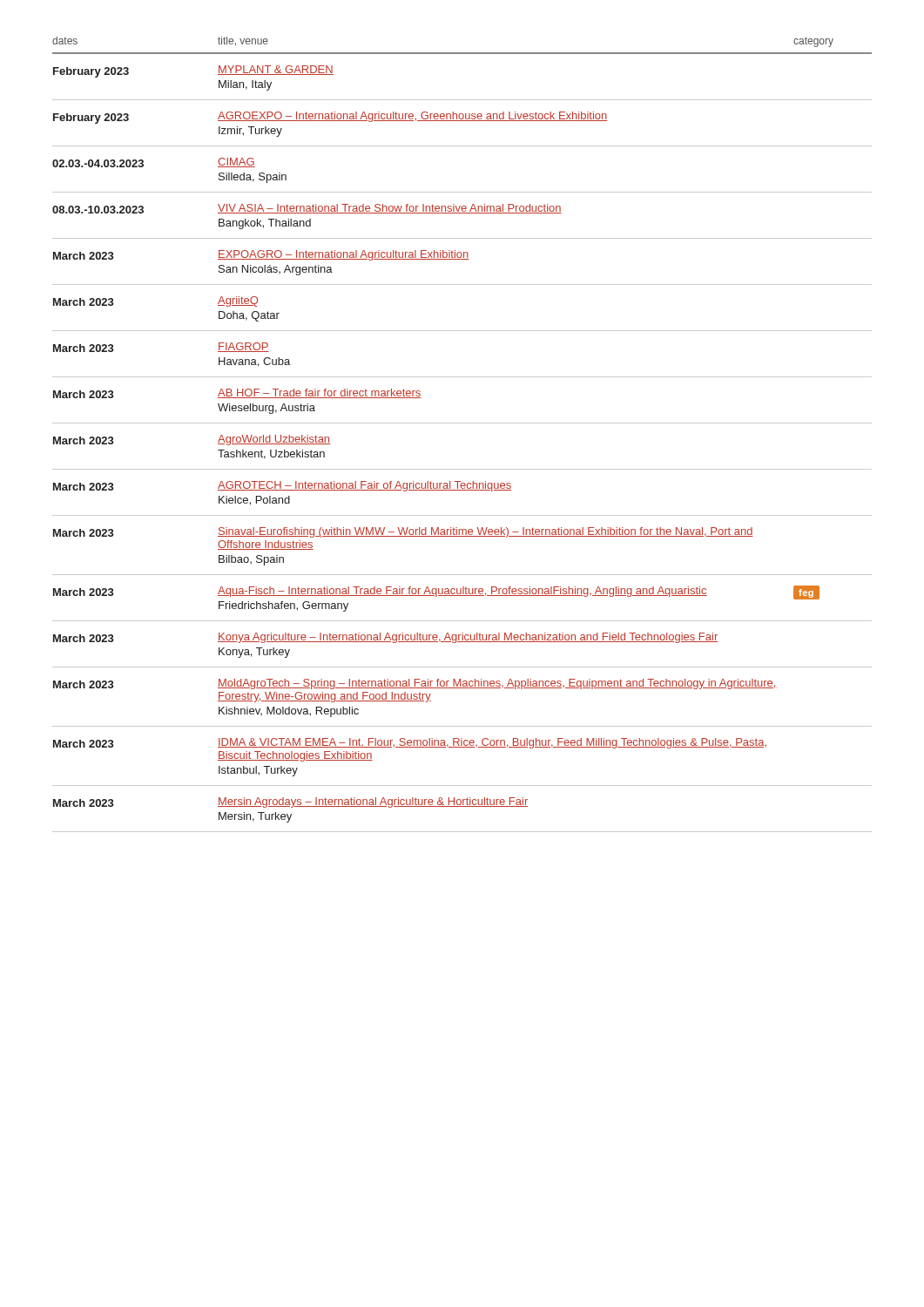
Task: Select the region starting "February 2023 AGROEXPO – International Agriculture, Greenhouse and"
Action: [462, 123]
